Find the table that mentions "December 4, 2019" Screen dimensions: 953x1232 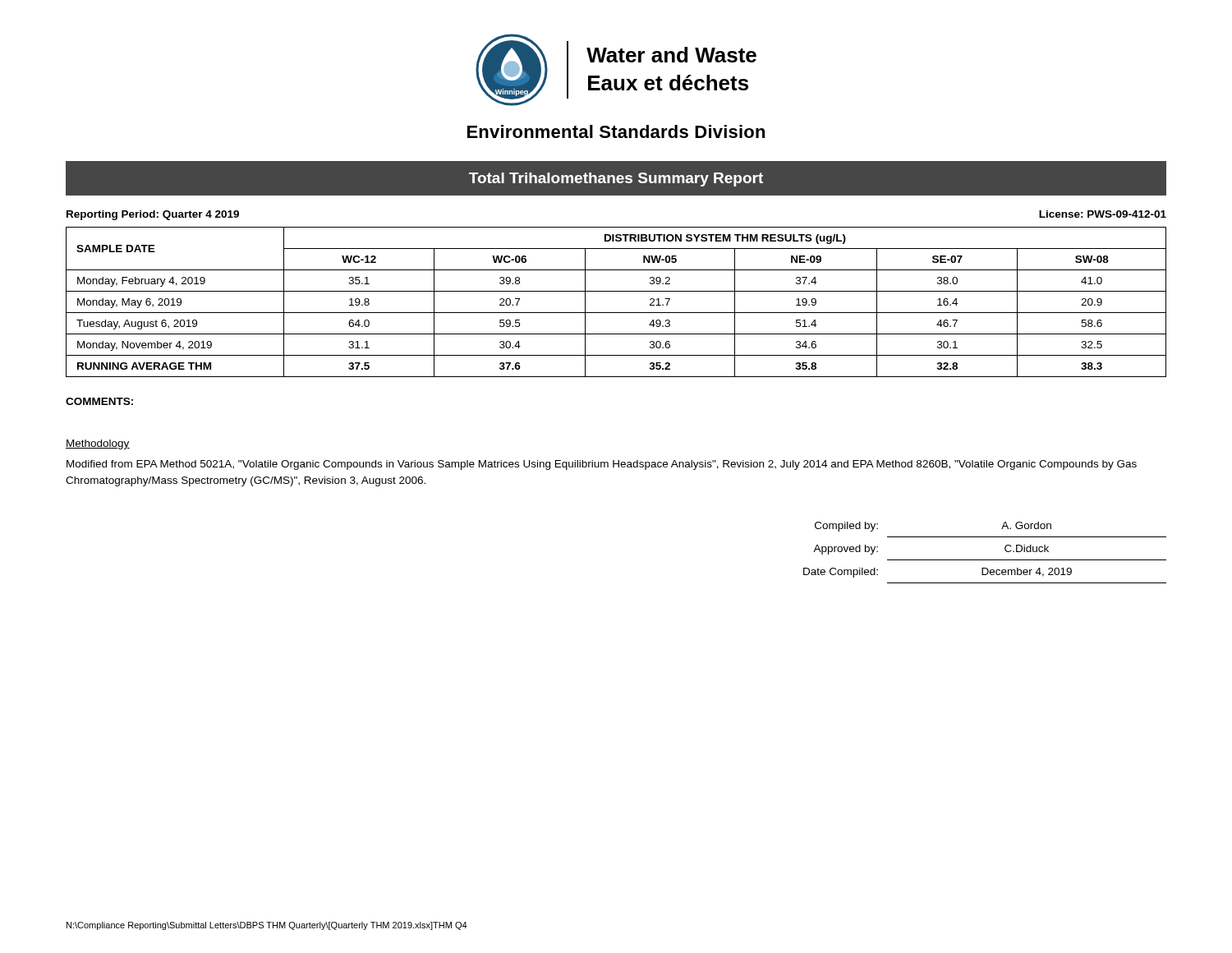616,548
